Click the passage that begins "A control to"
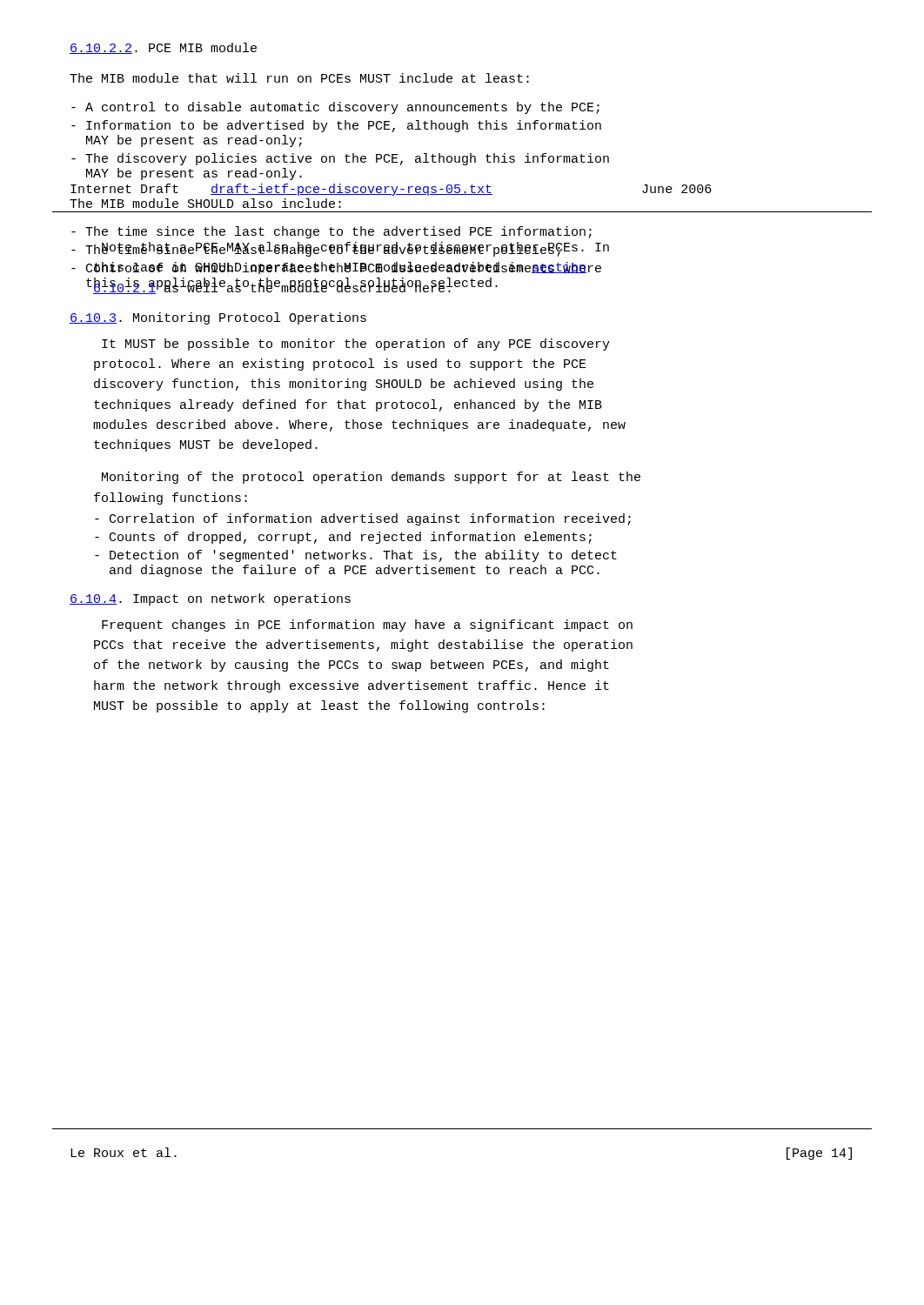 tap(336, 108)
